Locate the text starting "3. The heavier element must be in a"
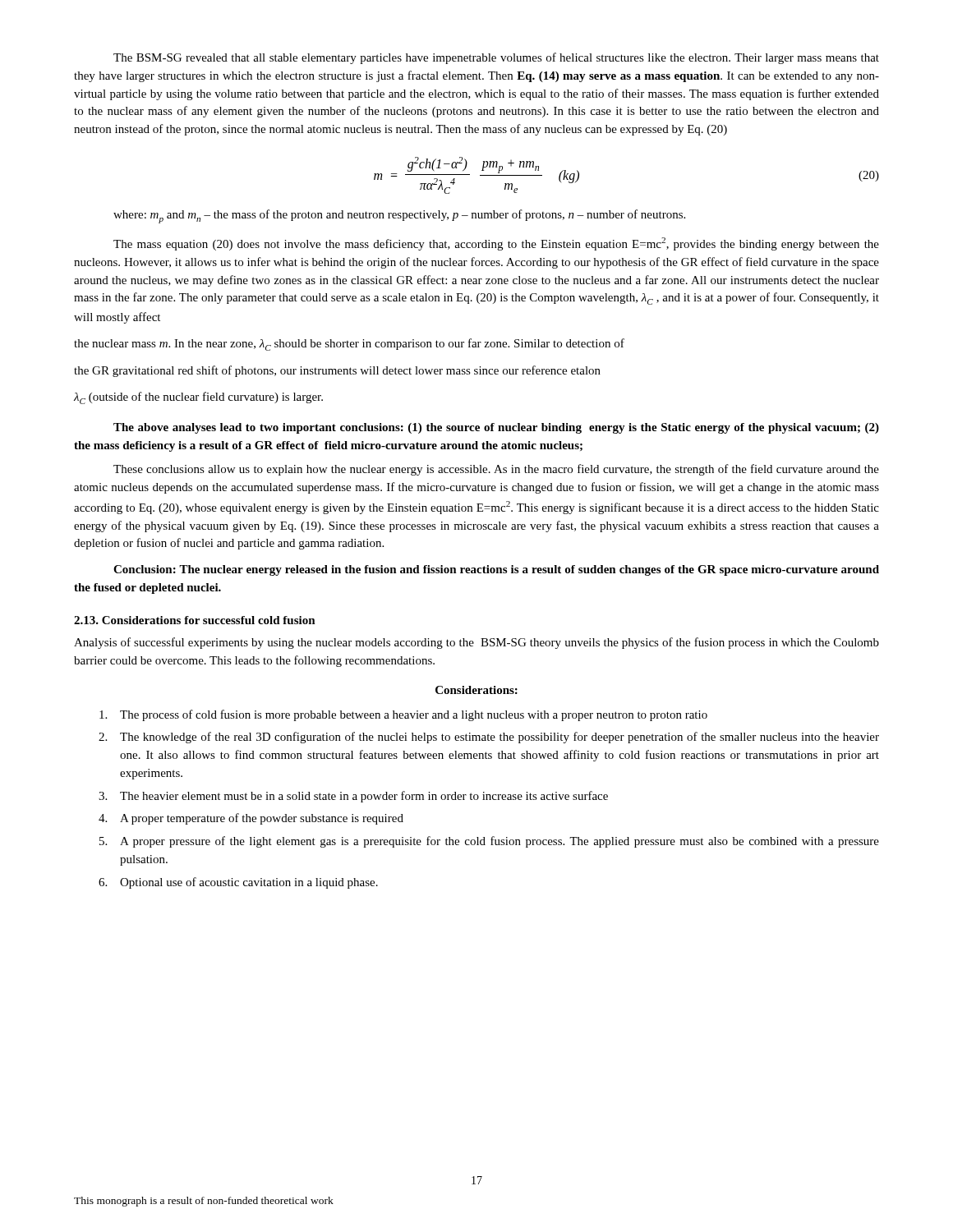953x1232 pixels. click(x=353, y=796)
